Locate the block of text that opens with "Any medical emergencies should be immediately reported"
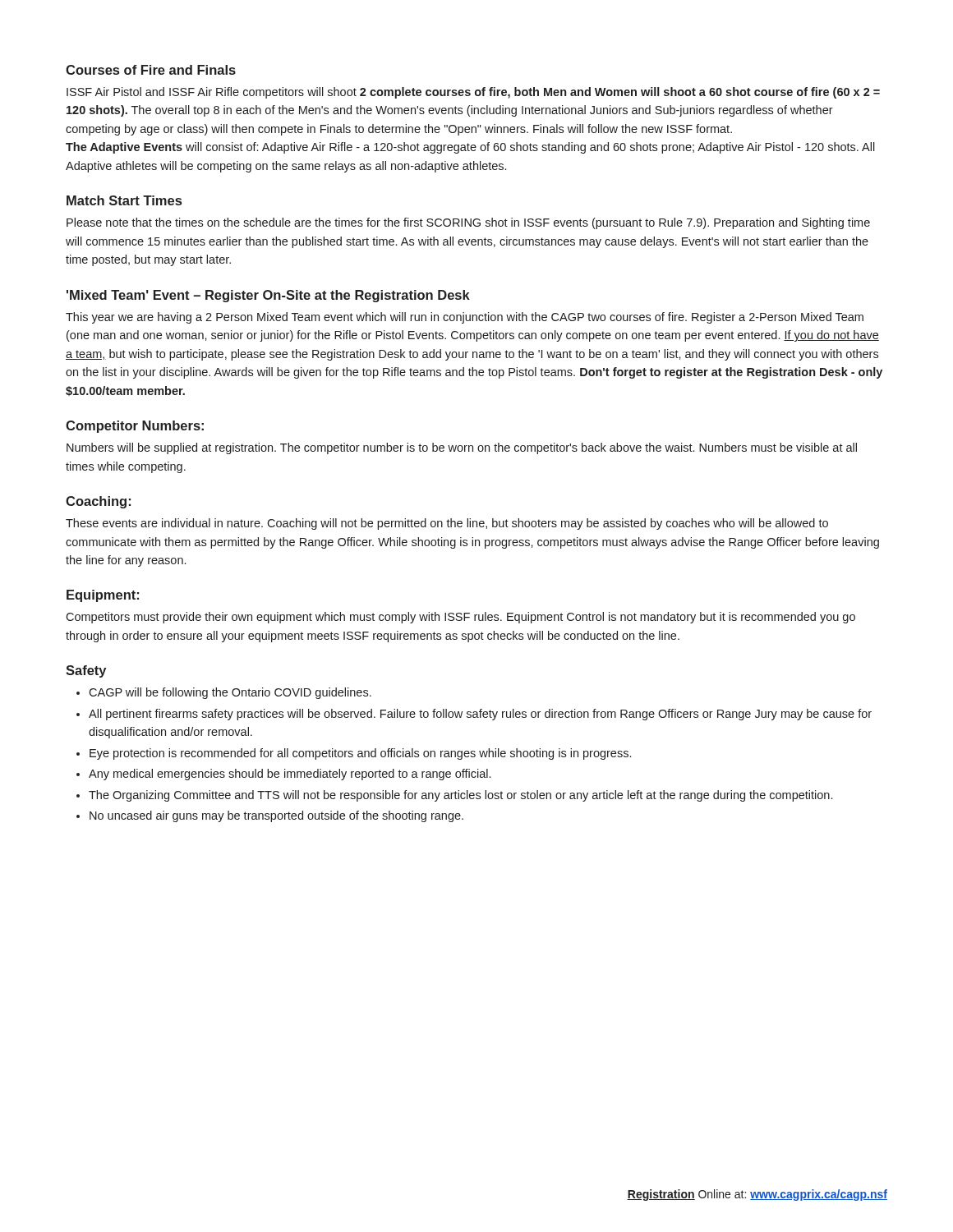The image size is (953, 1232). pos(290,774)
